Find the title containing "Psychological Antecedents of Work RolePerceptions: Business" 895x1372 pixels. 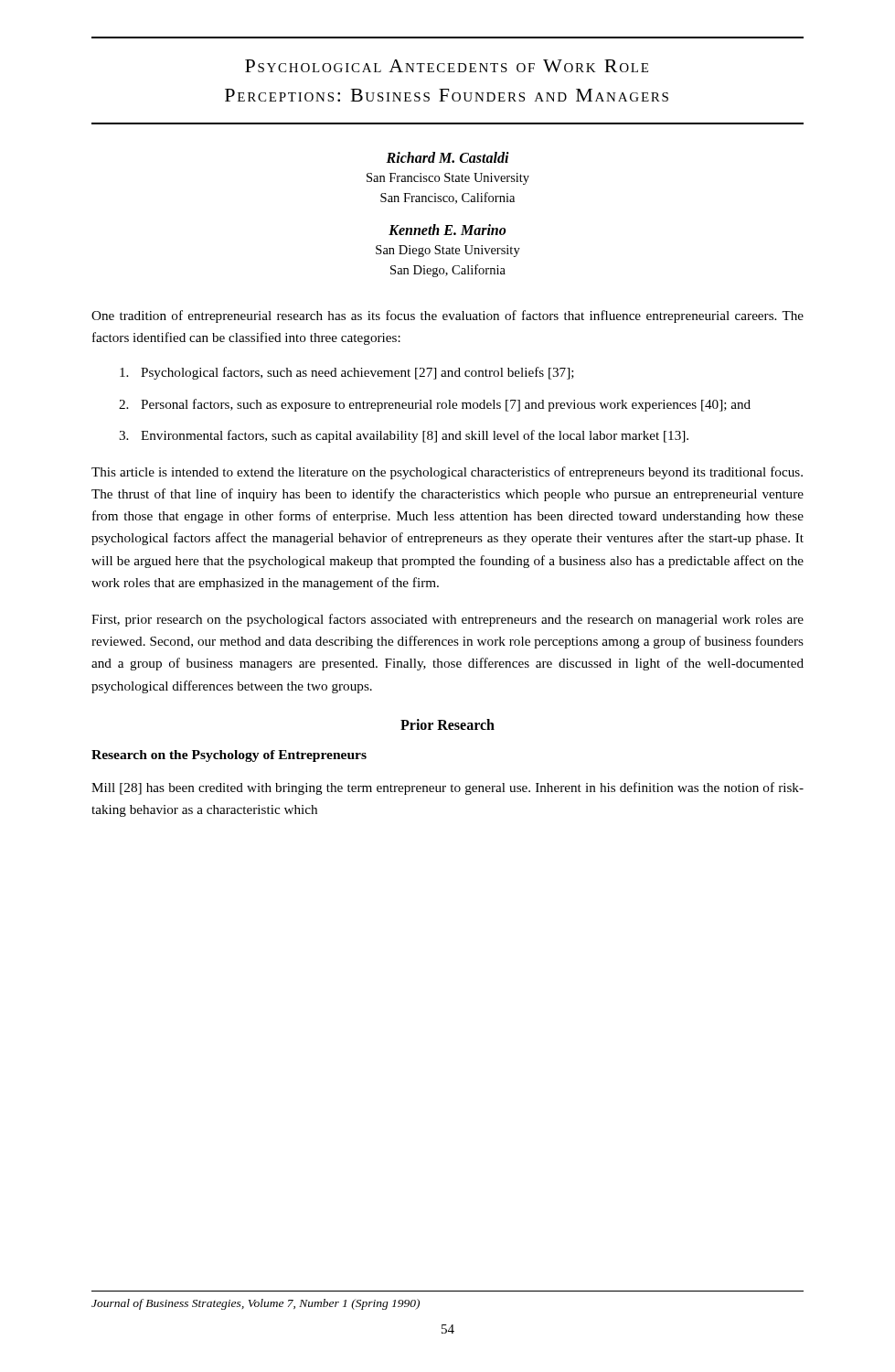[448, 80]
